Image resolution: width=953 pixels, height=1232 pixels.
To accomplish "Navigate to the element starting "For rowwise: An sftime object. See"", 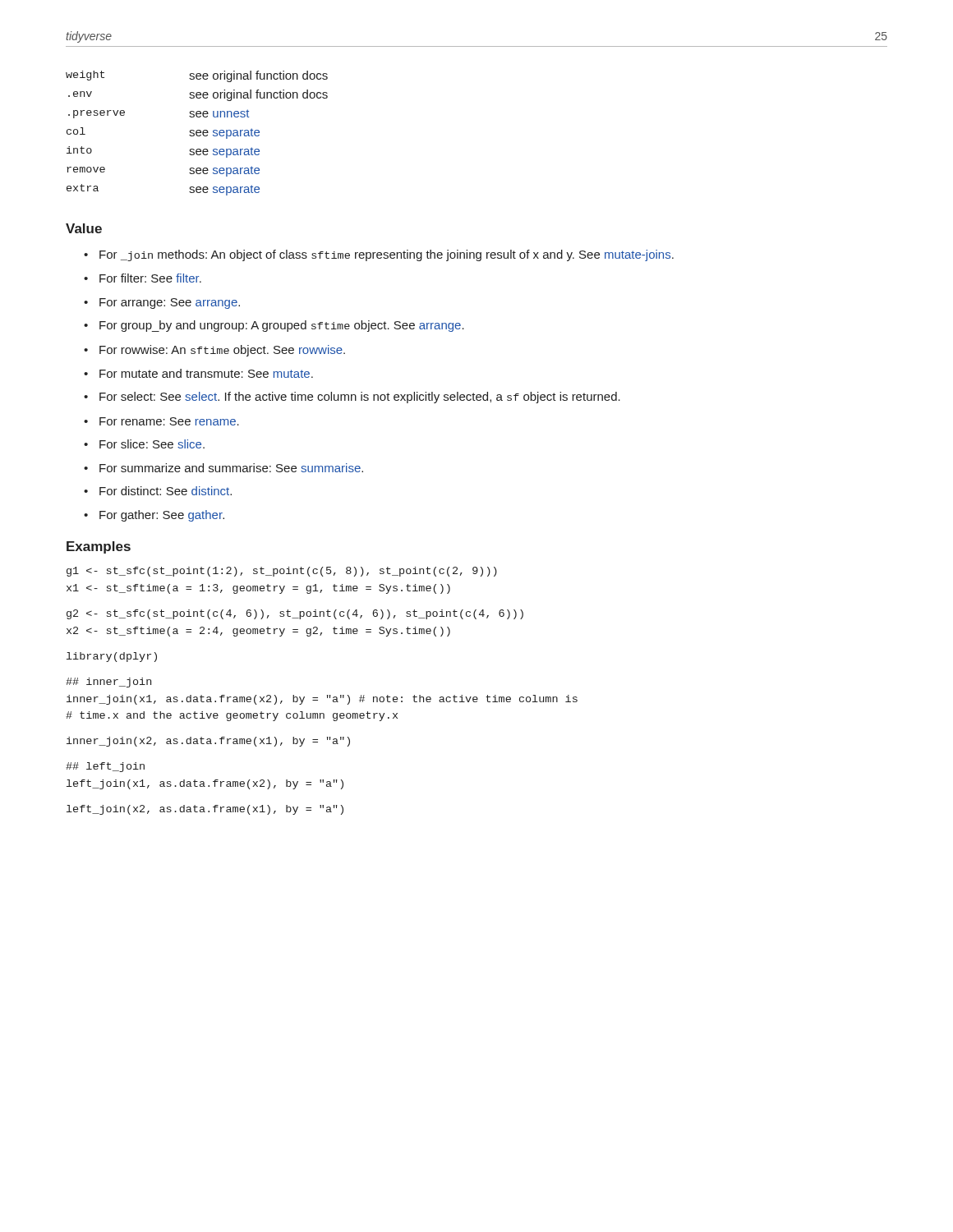I will point(222,350).
